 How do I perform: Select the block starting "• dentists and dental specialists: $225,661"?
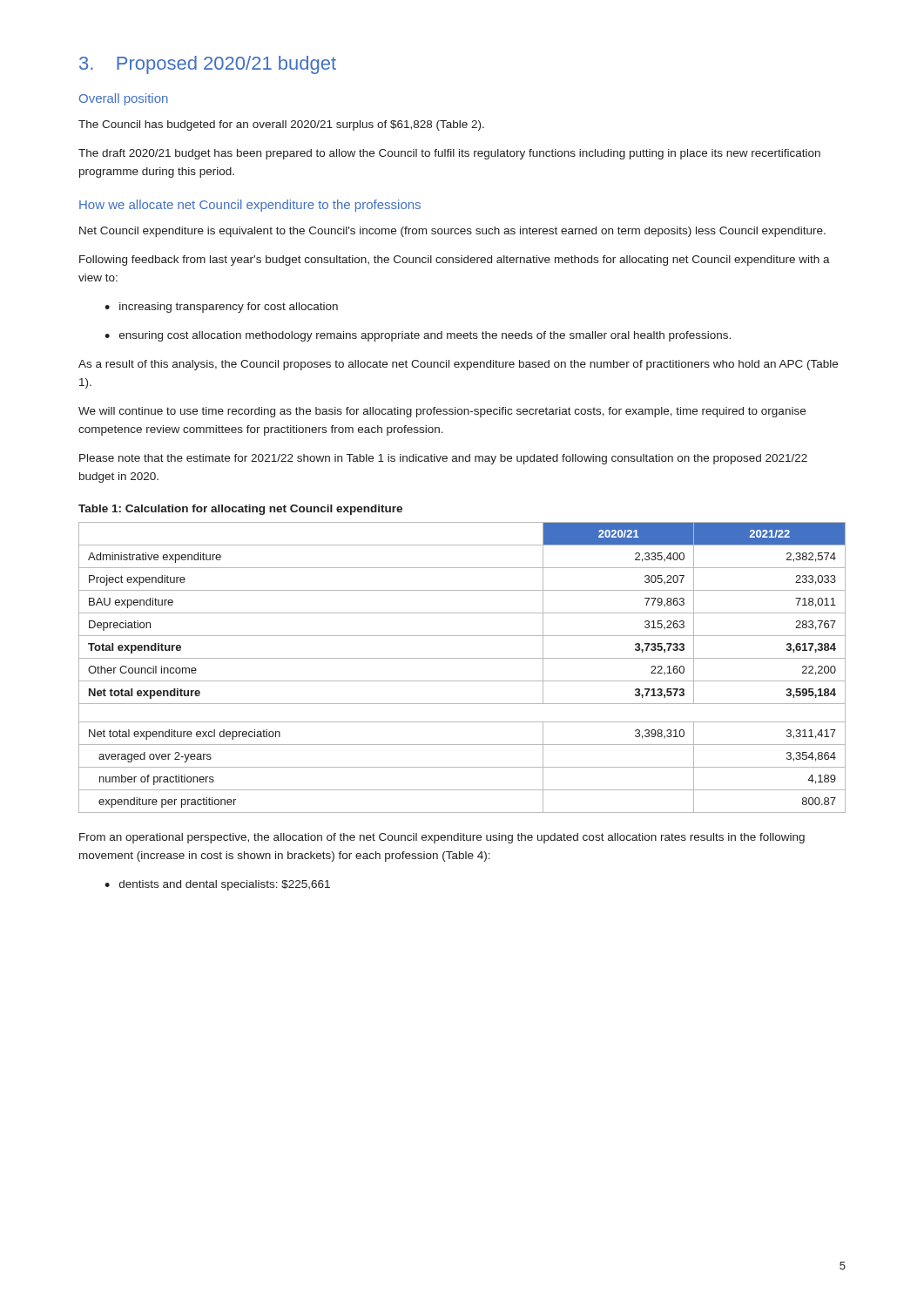(x=218, y=886)
